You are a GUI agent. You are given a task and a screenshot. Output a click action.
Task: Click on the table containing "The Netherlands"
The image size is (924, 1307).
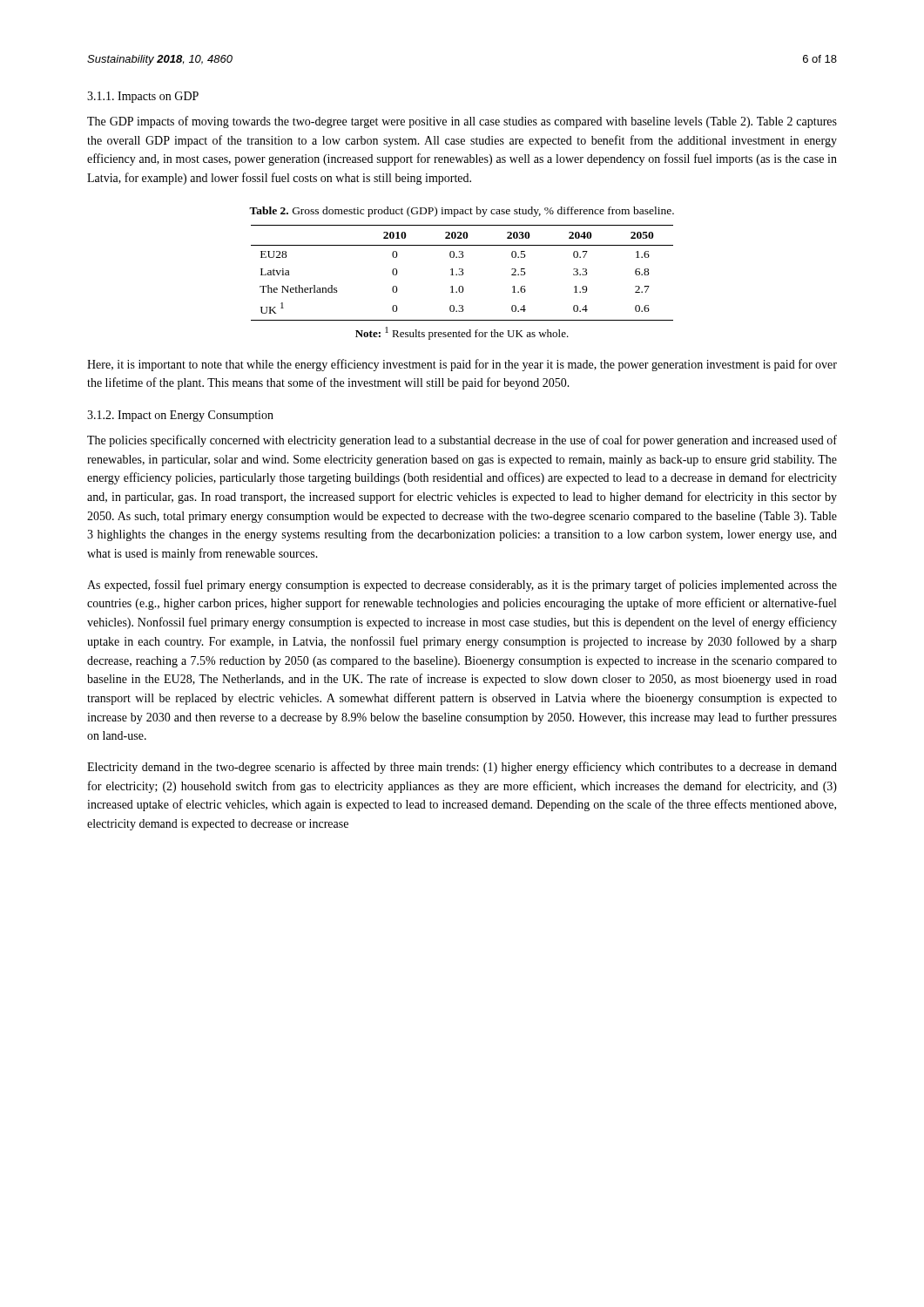(x=462, y=273)
